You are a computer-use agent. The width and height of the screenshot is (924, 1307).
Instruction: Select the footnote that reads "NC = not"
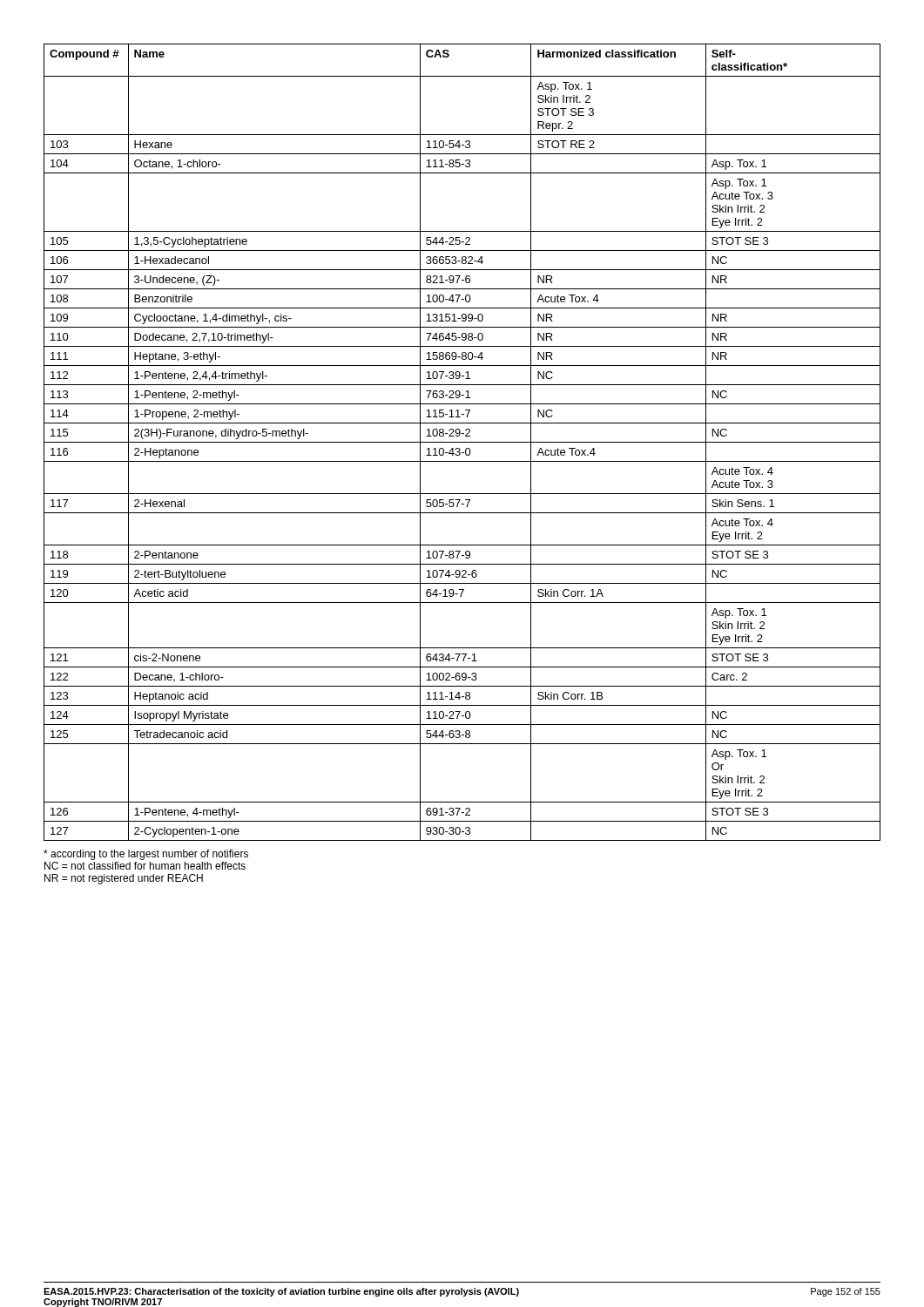pyautogui.click(x=145, y=866)
